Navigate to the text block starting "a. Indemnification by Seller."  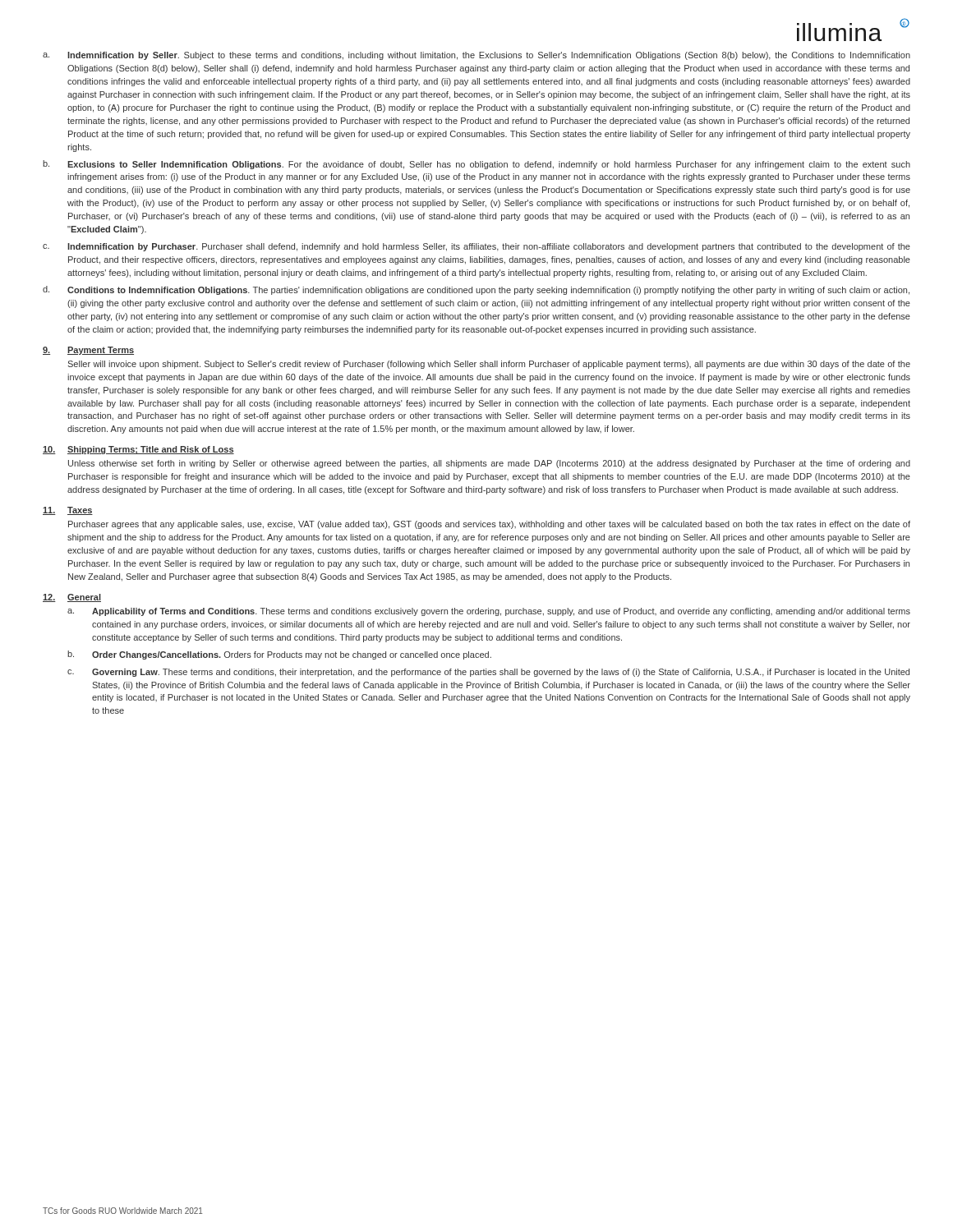point(476,102)
